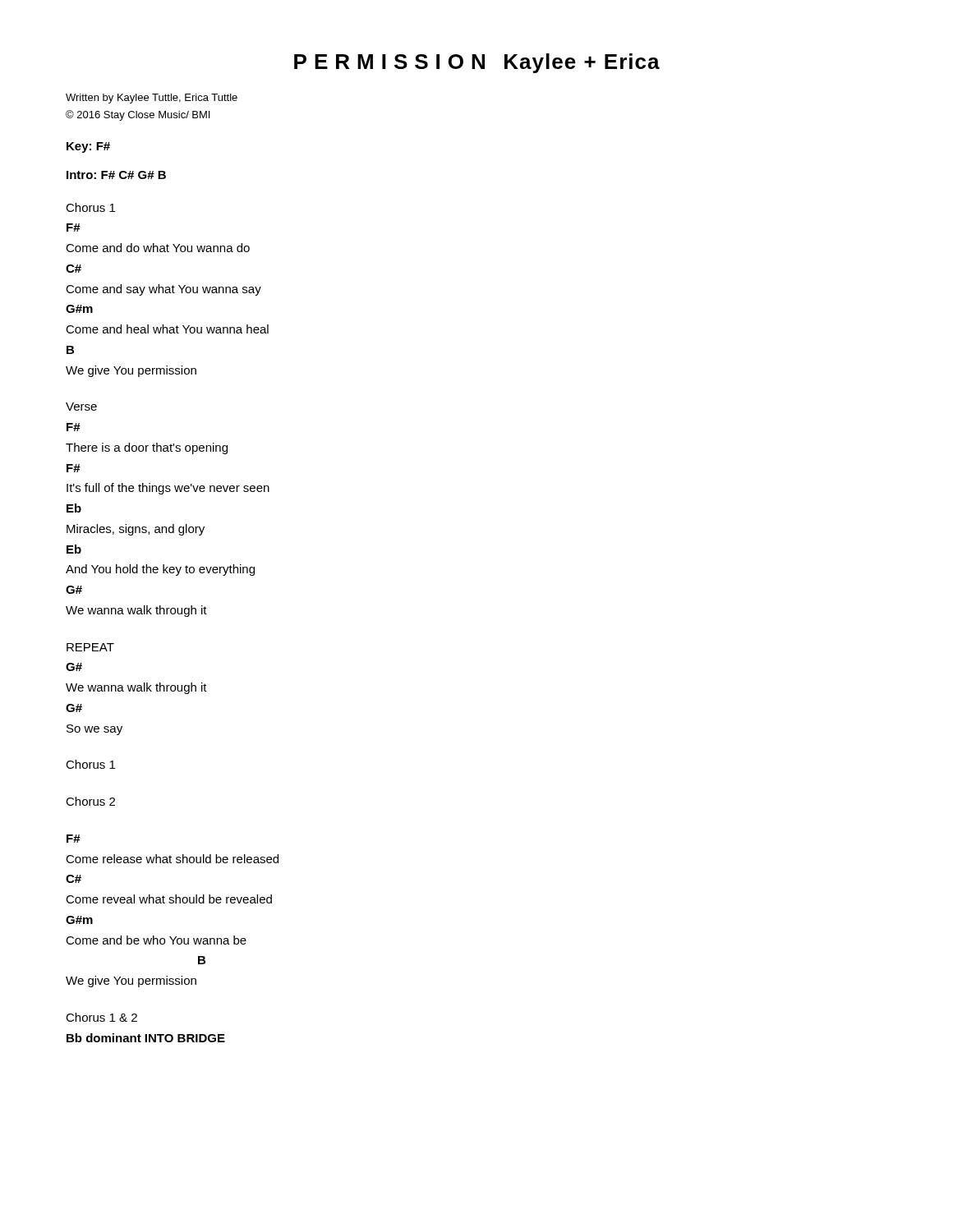Point to the block beginning "Written by Kaylee"
This screenshot has width=953, height=1232.
(152, 106)
